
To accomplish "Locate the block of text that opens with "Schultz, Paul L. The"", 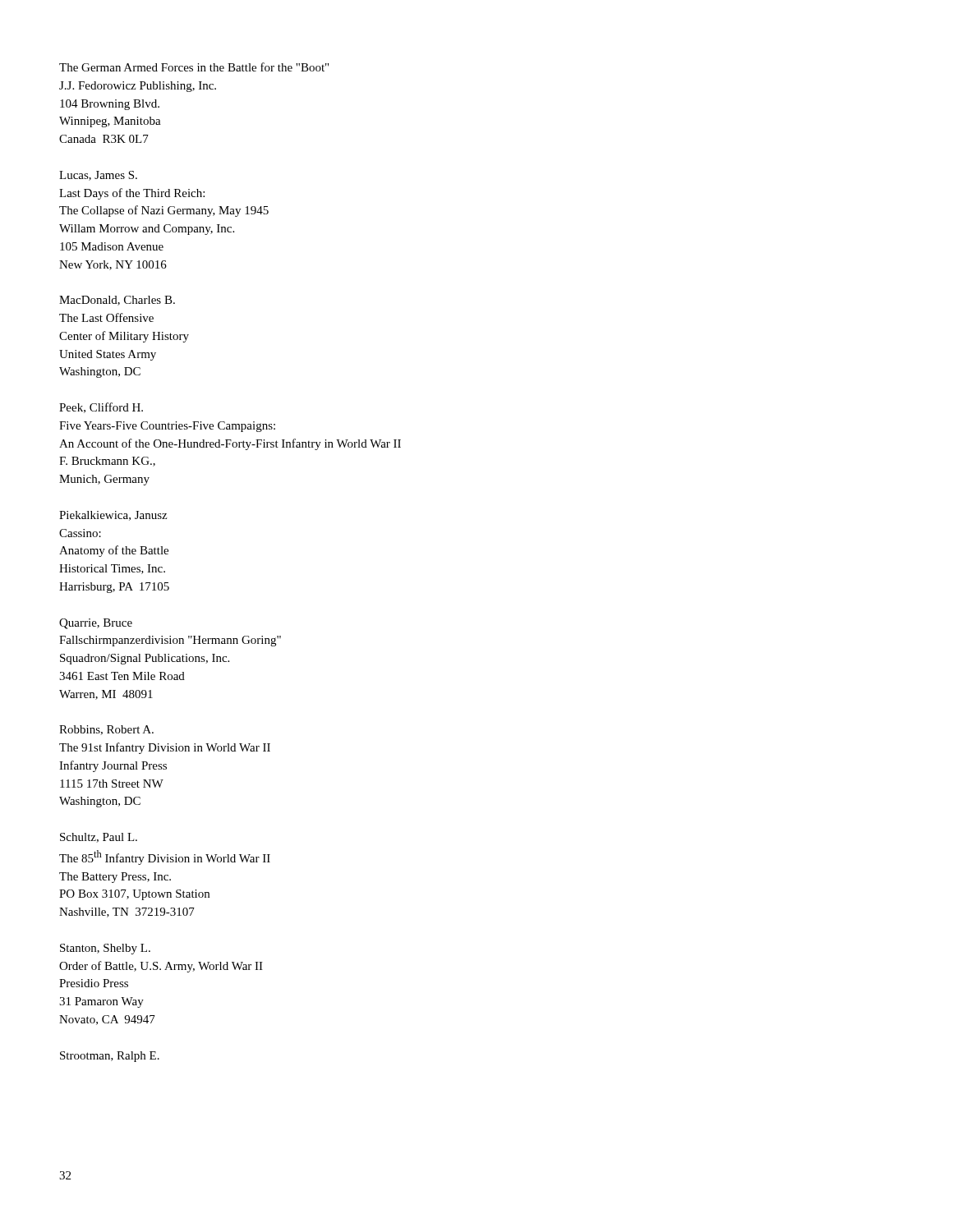I will tap(165, 874).
